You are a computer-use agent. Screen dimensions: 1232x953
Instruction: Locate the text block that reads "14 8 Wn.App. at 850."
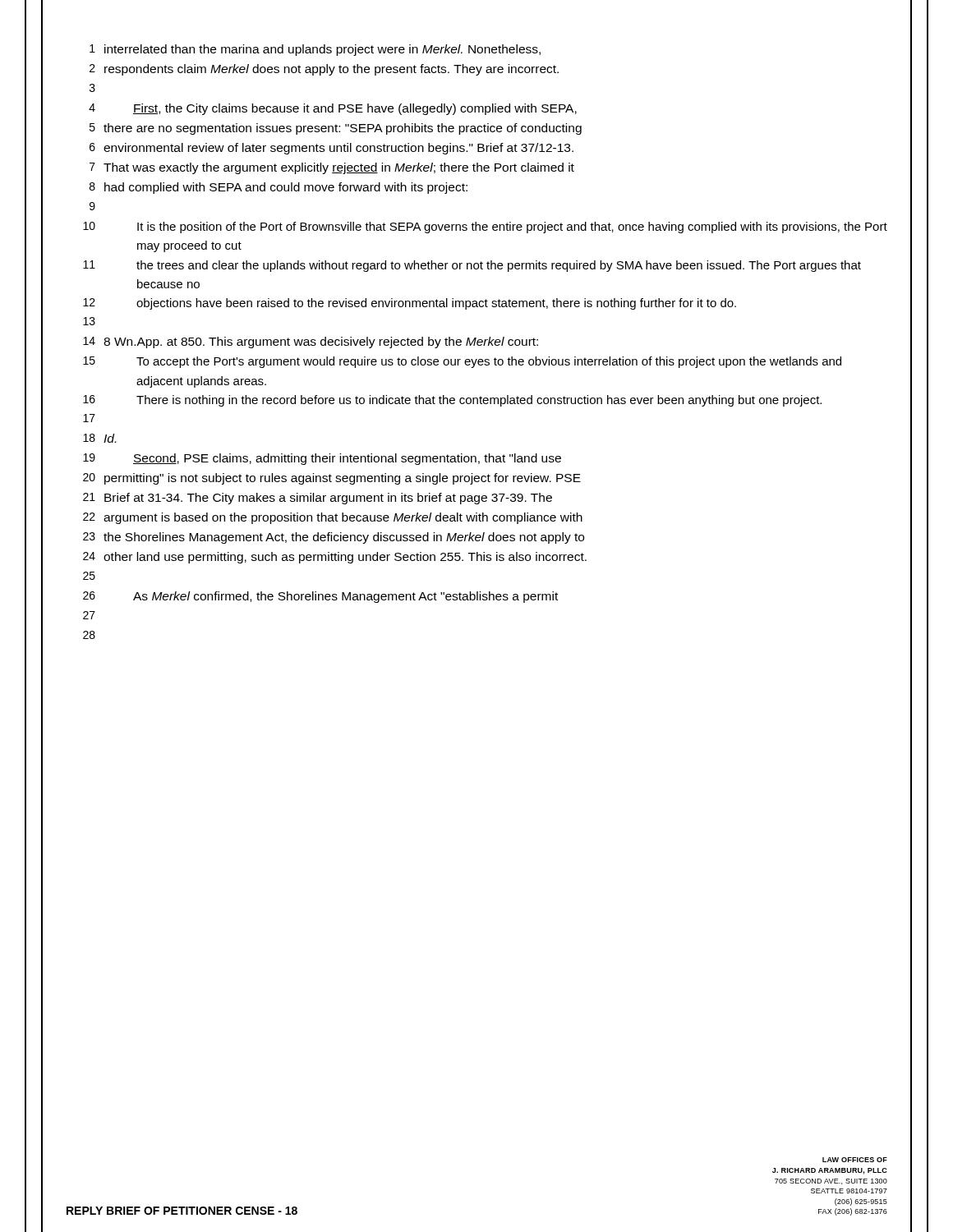476,342
